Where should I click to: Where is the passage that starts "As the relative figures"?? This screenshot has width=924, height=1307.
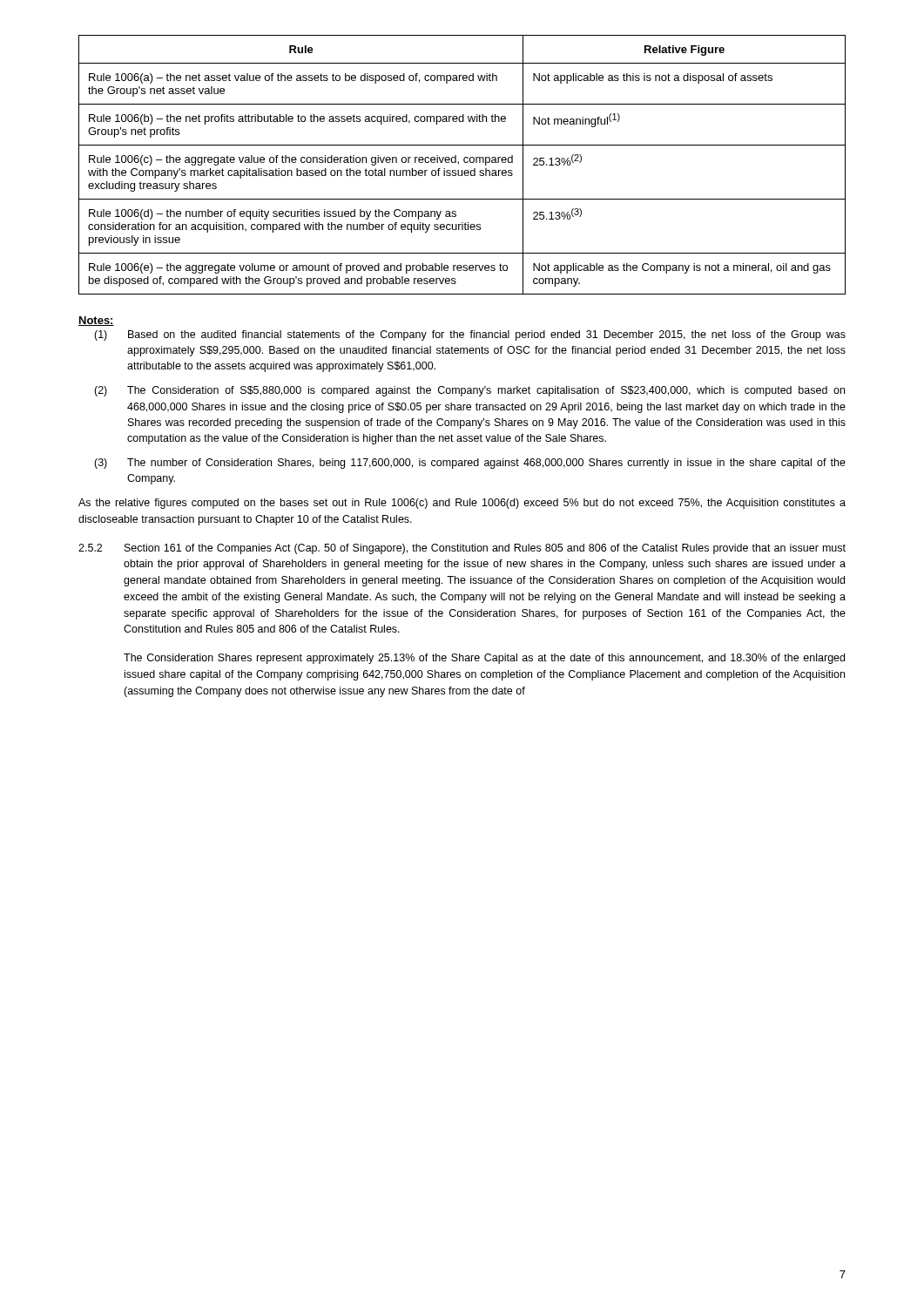[x=462, y=511]
